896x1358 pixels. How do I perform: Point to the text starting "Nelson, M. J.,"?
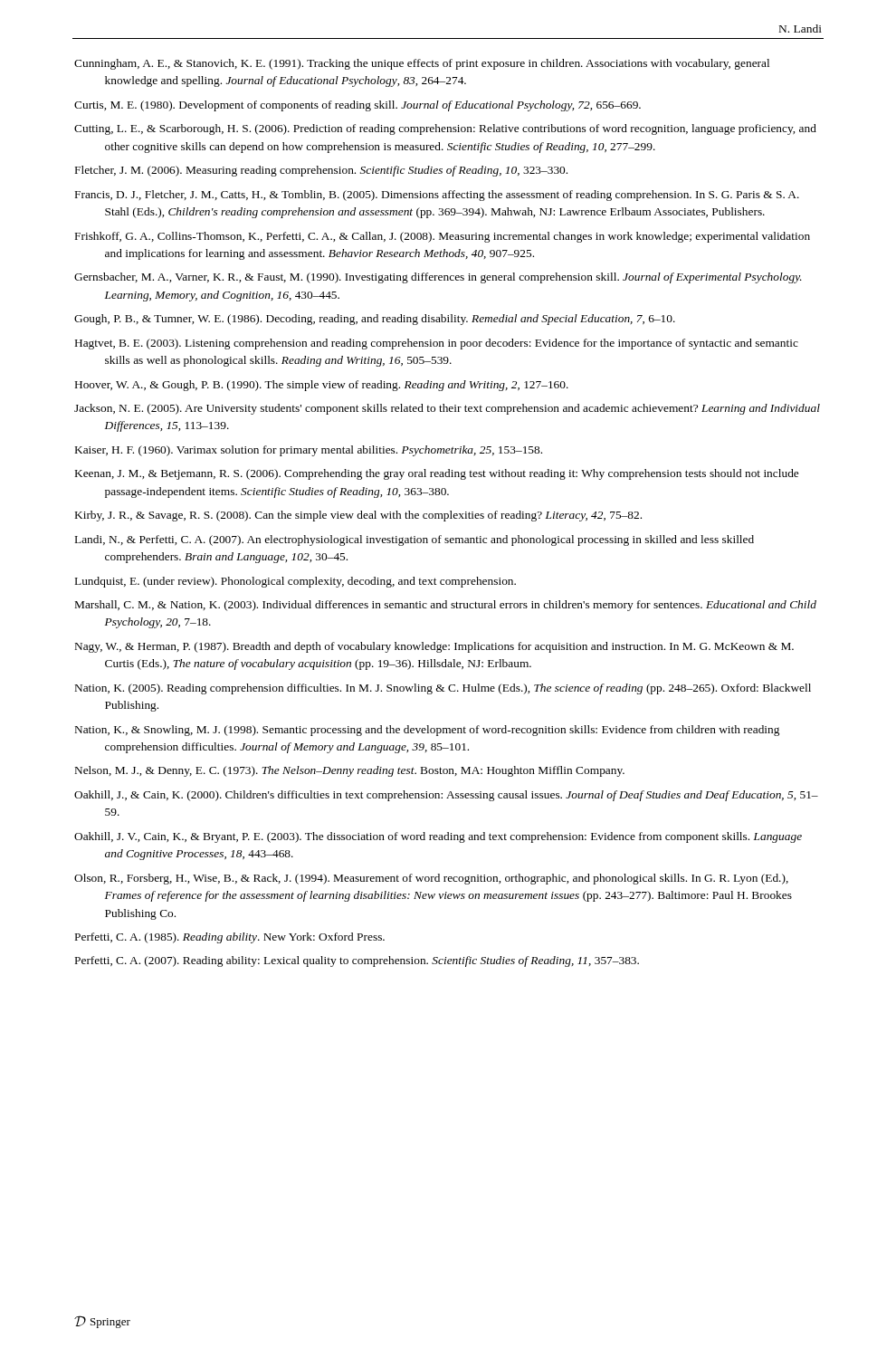350,770
